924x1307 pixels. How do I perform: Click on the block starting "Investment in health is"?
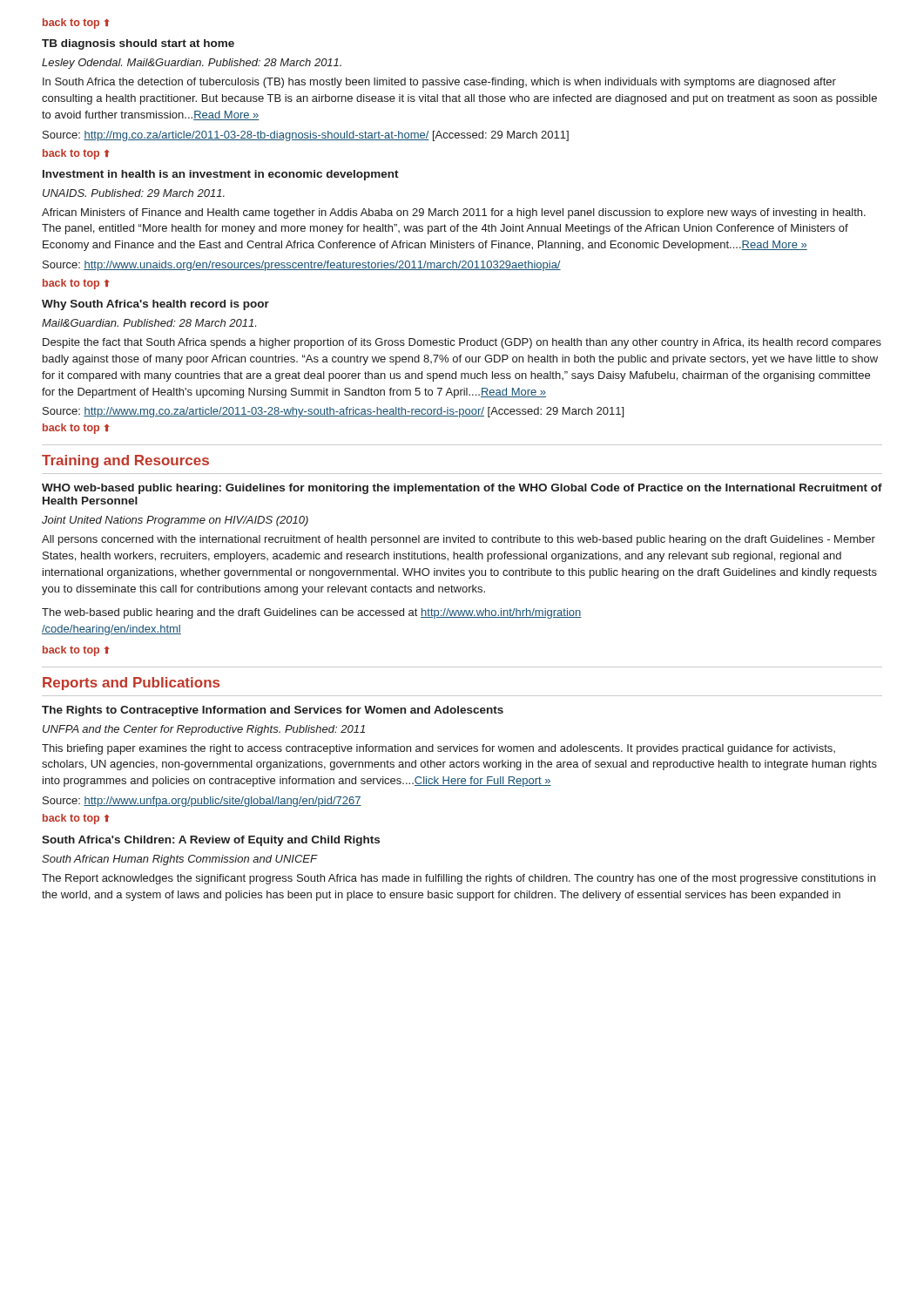(221, 175)
